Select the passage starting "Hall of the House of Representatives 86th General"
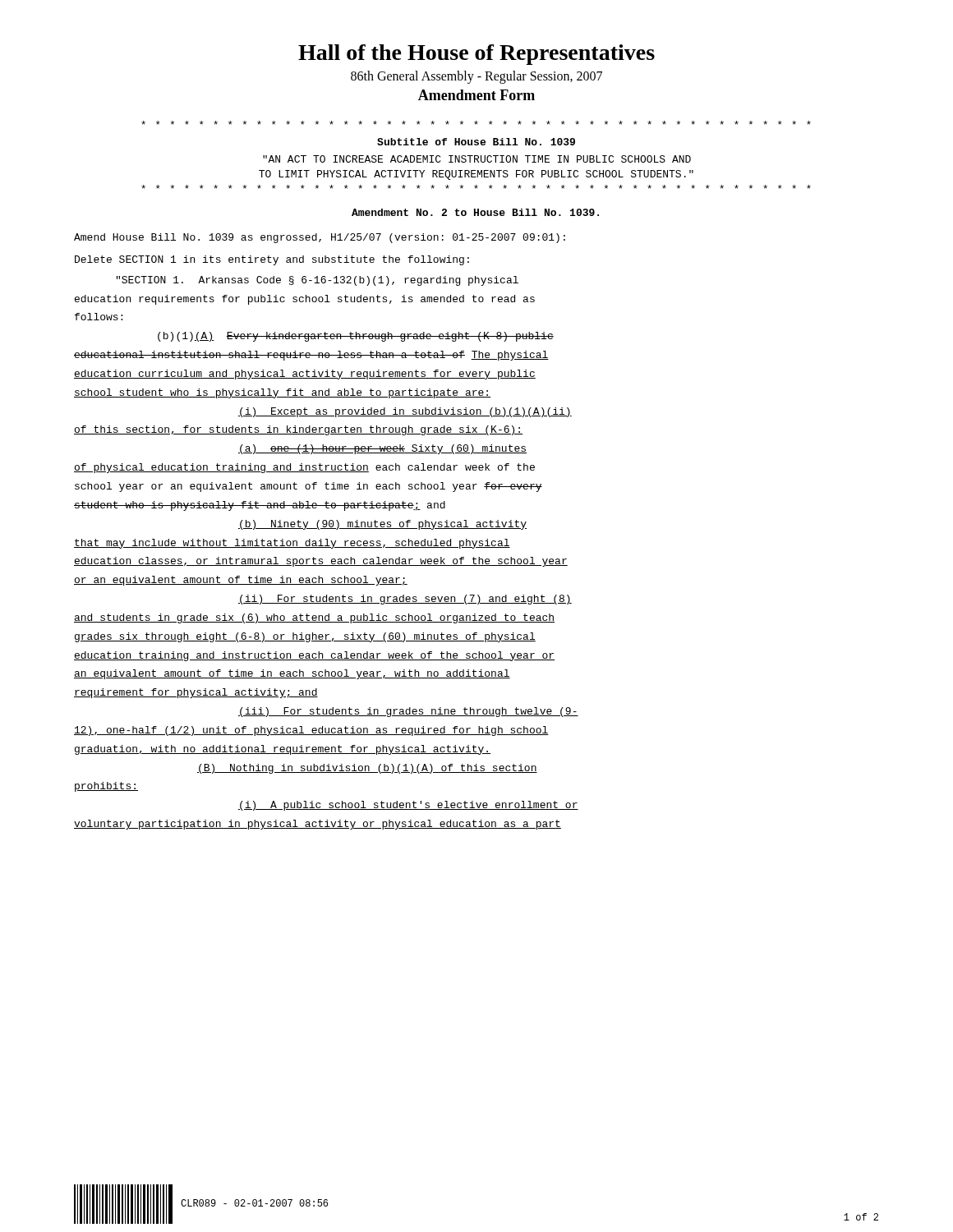953x1232 pixels. pyautogui.click(x=476, y=72)
